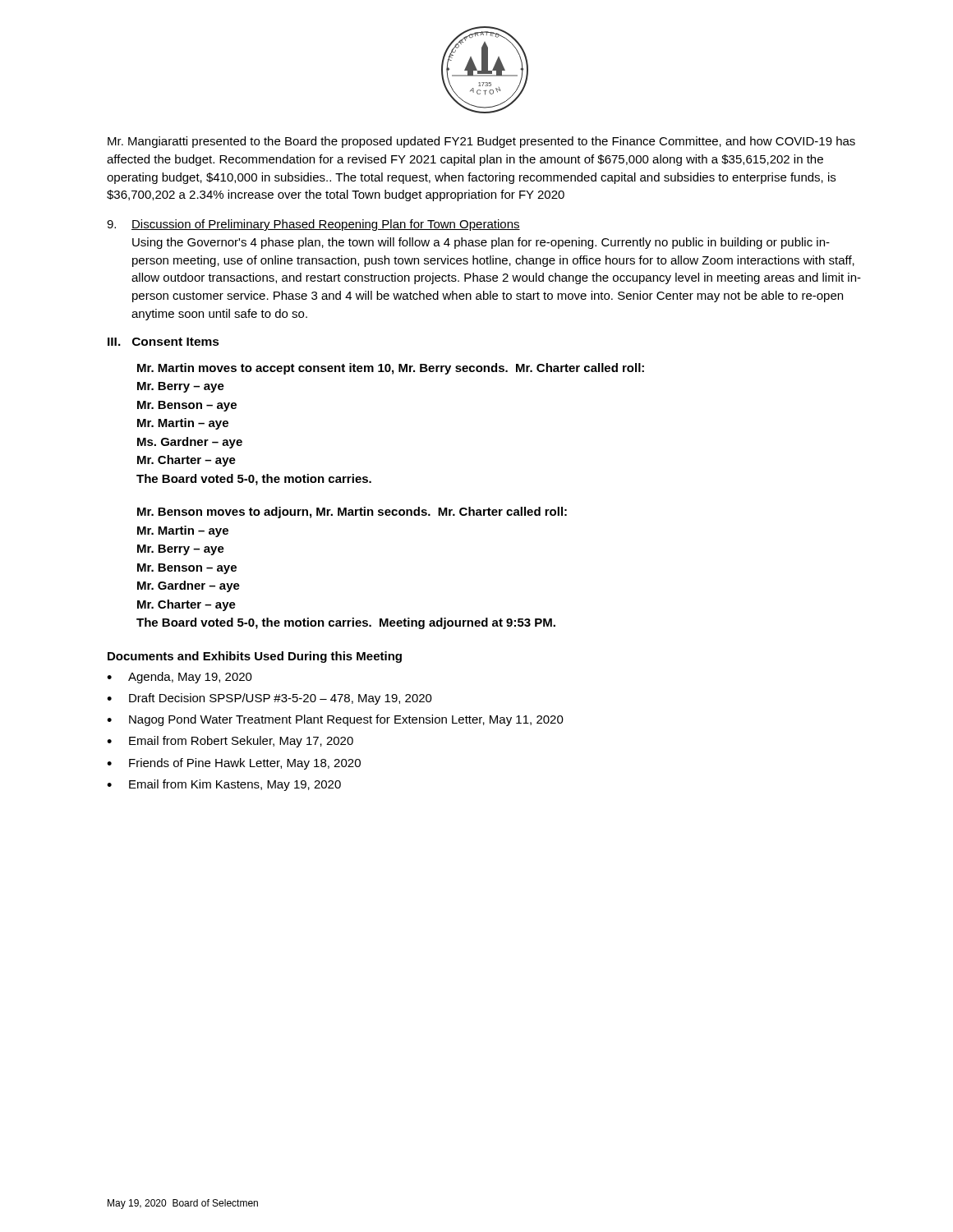Locate the logo
This screenshot has width=953, height=1232.
point(485,71)
